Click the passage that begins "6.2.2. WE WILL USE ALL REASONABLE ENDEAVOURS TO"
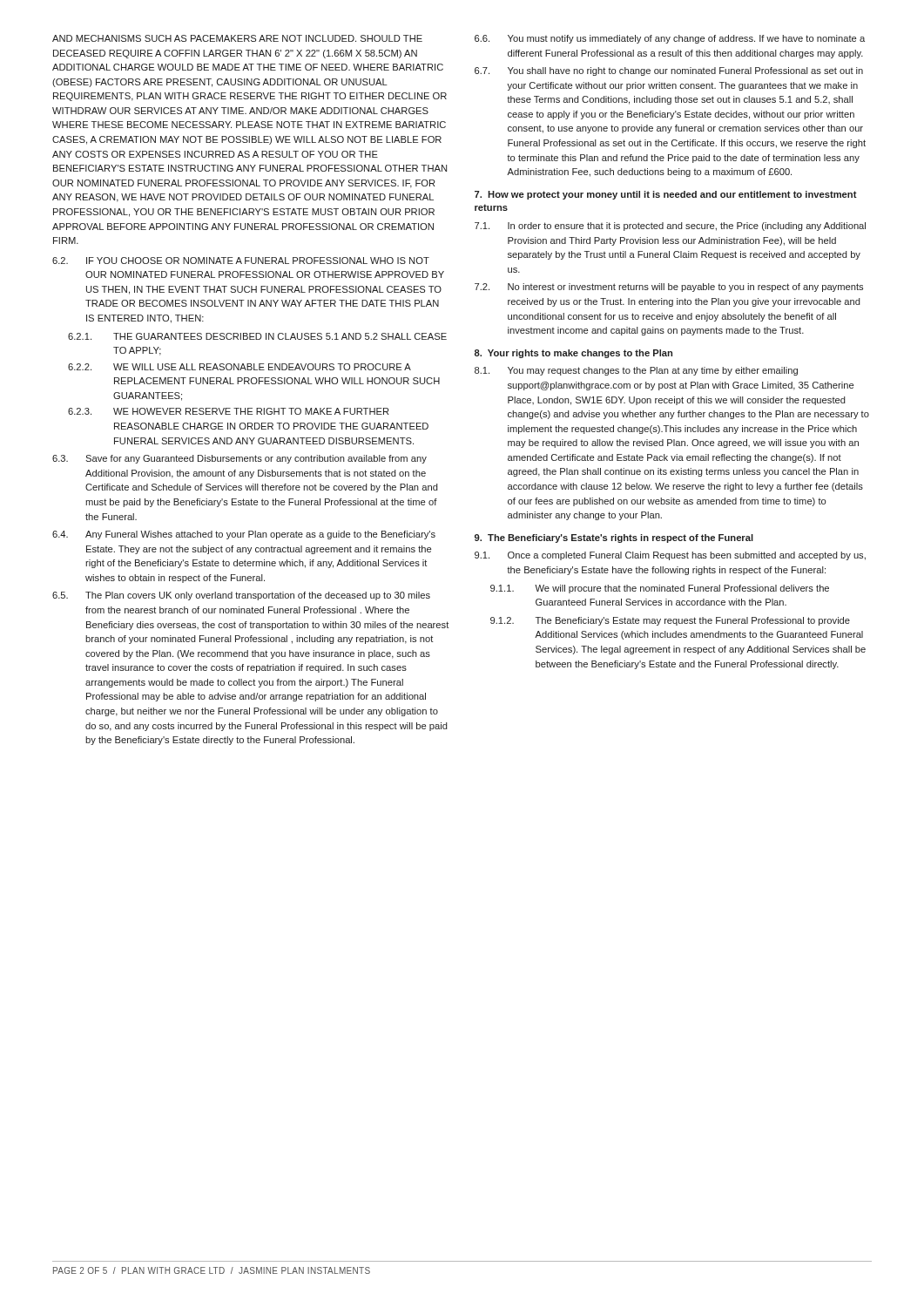 click(259, 381)
